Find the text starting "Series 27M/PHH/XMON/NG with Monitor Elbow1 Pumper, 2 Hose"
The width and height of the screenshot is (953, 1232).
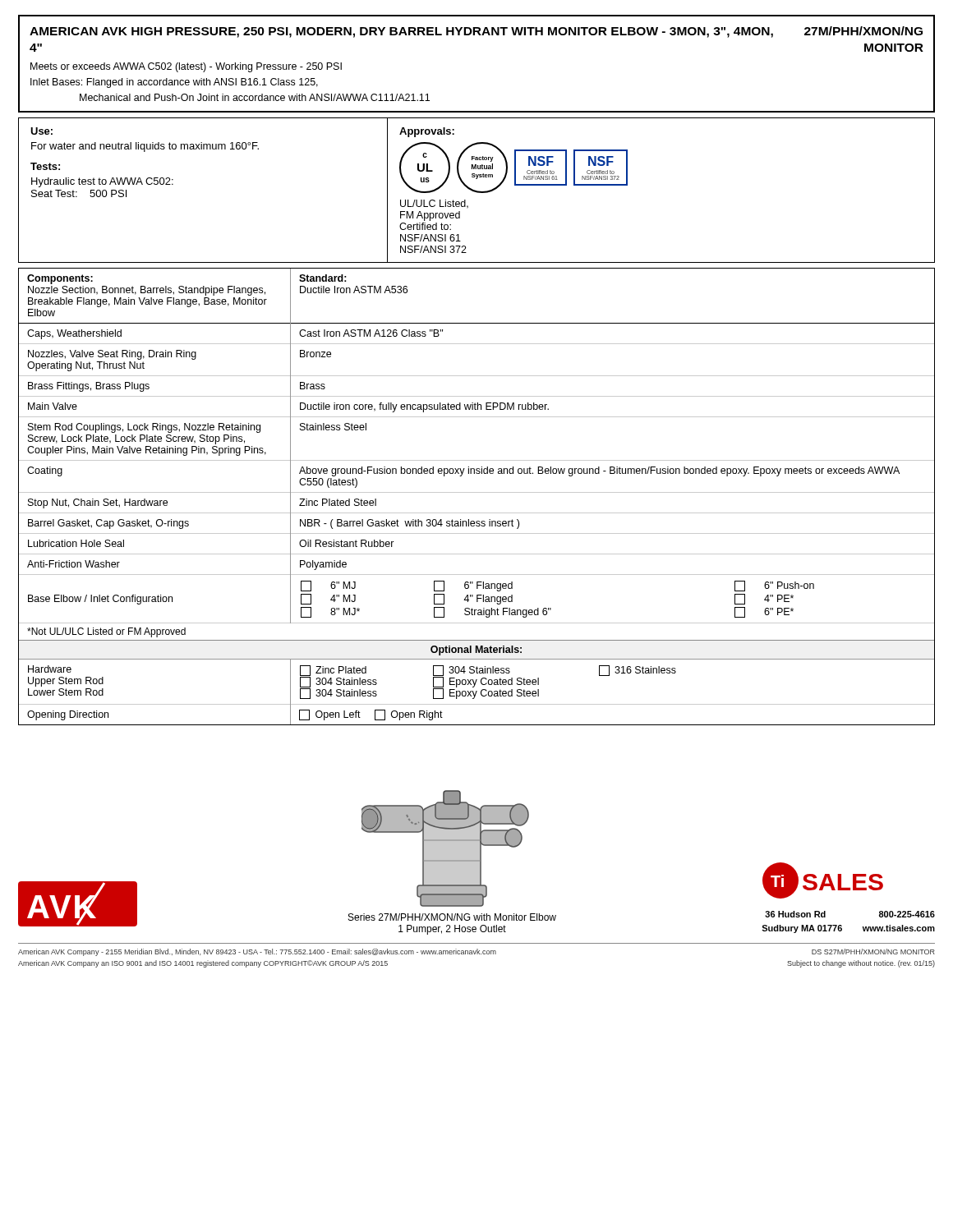(x=452, y=923)
